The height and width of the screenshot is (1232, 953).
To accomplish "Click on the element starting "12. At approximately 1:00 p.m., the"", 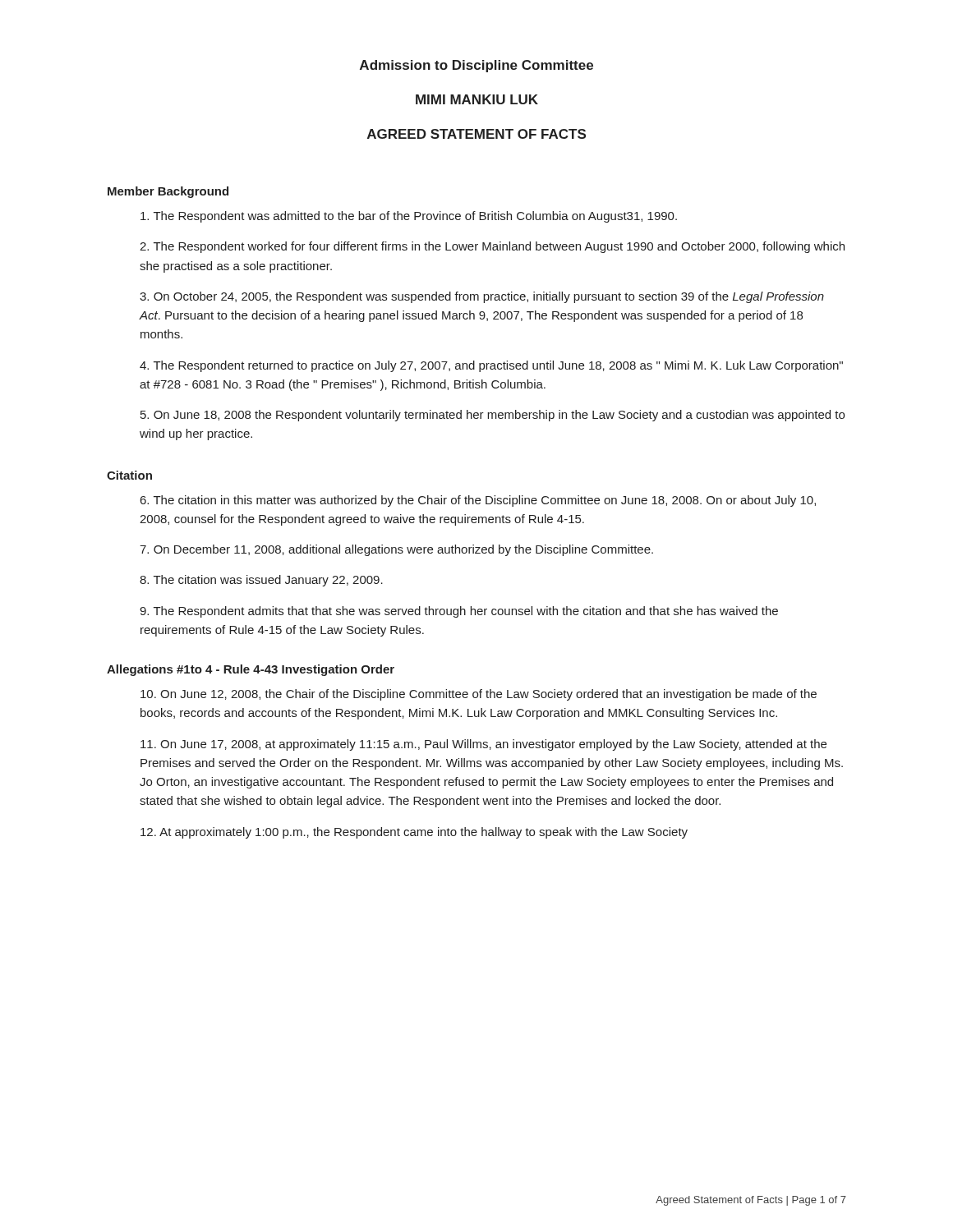I will (414, 831).
